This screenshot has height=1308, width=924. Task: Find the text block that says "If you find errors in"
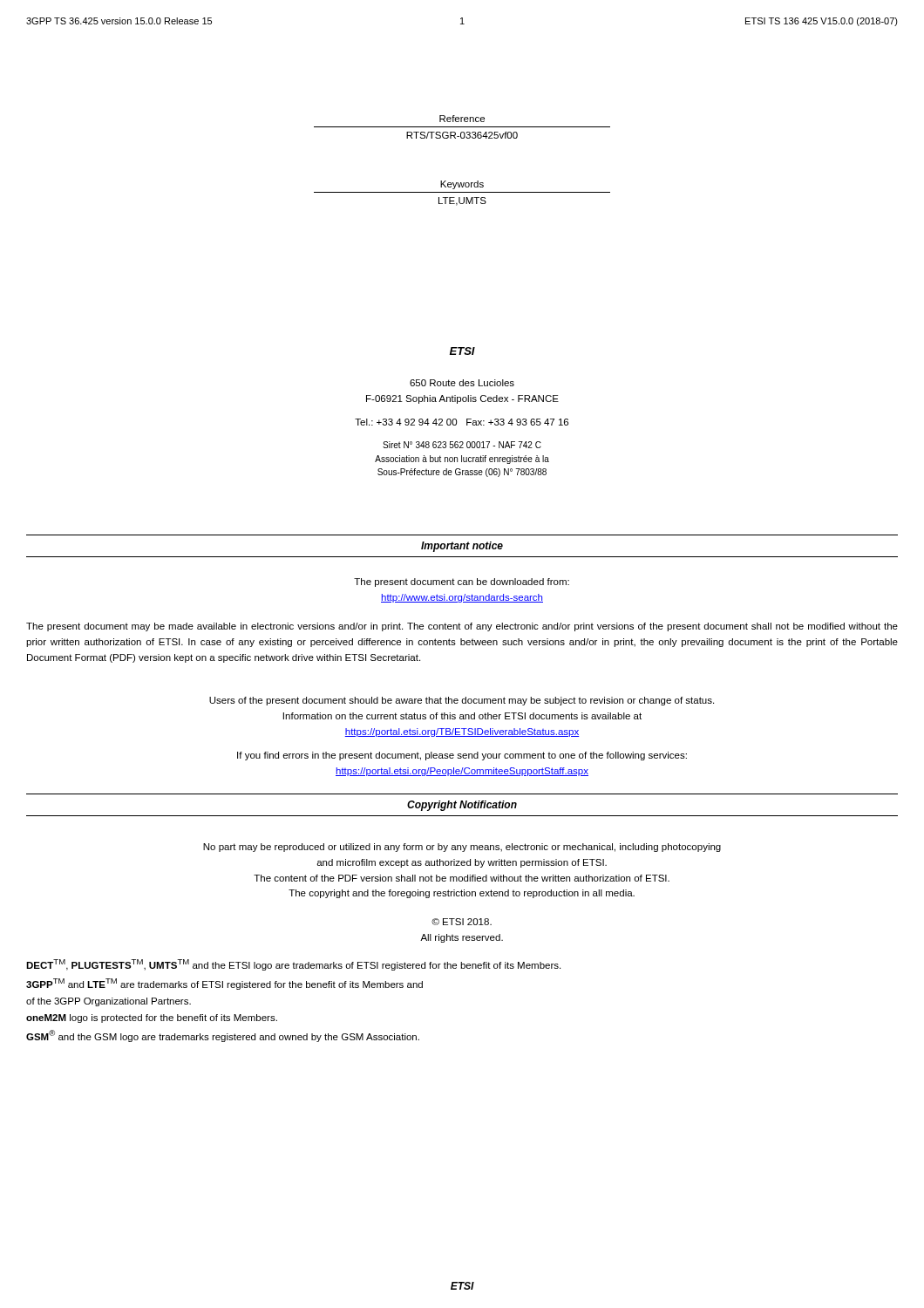tap(462, 763)
